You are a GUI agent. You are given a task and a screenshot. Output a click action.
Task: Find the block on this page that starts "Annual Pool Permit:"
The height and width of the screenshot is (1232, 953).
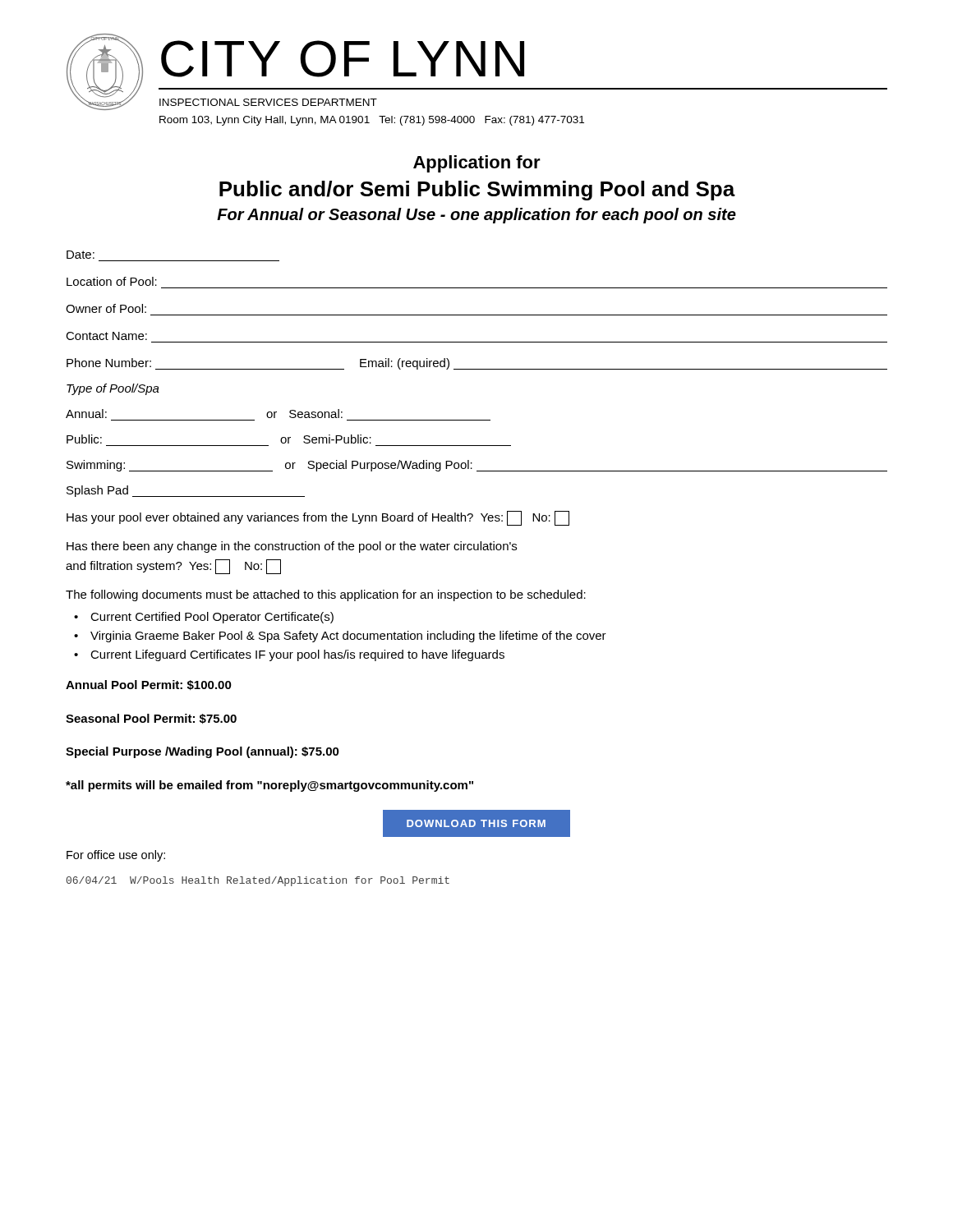tap(149, 685)
